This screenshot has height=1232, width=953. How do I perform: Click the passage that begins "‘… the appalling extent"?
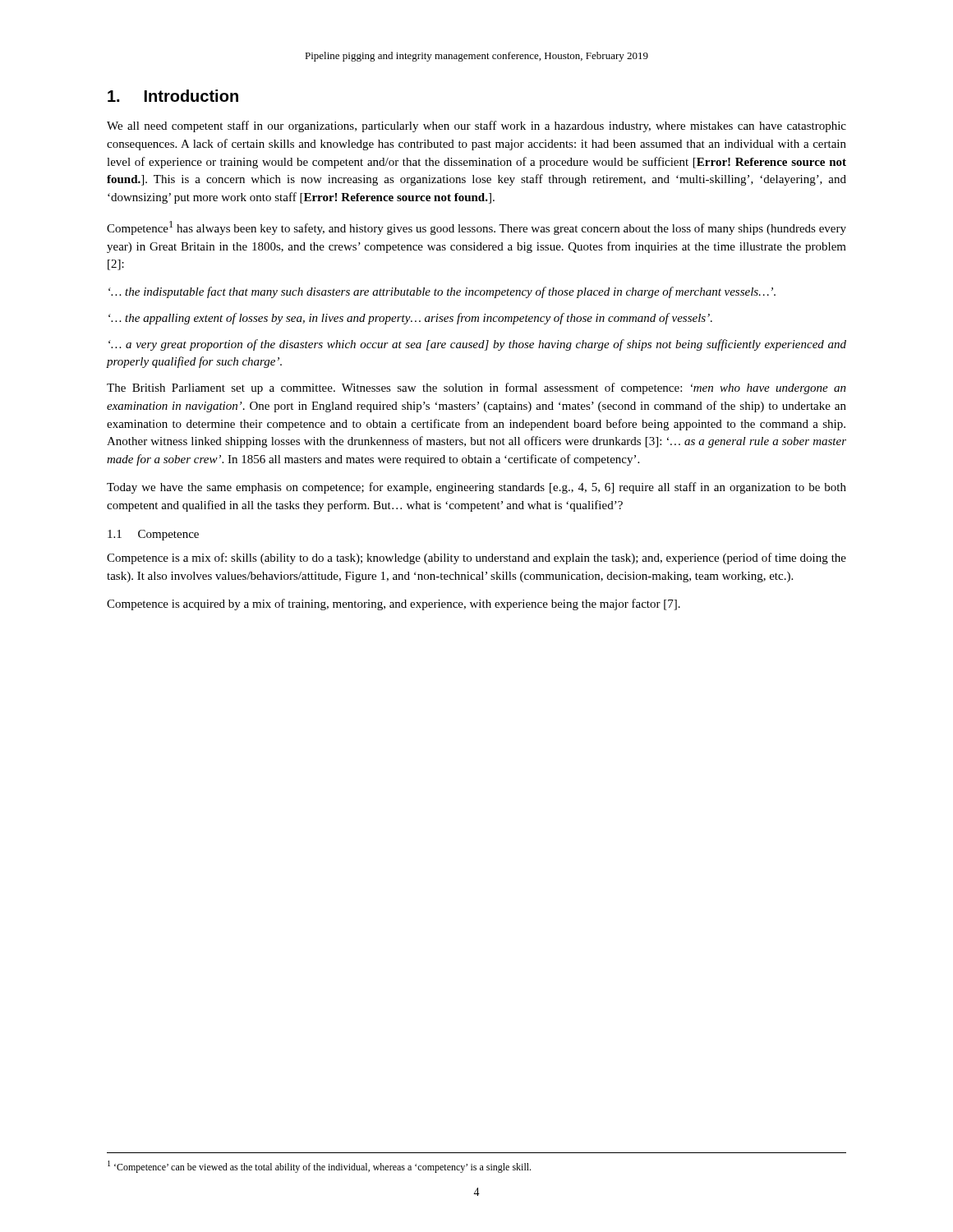[x=410, y=318]
